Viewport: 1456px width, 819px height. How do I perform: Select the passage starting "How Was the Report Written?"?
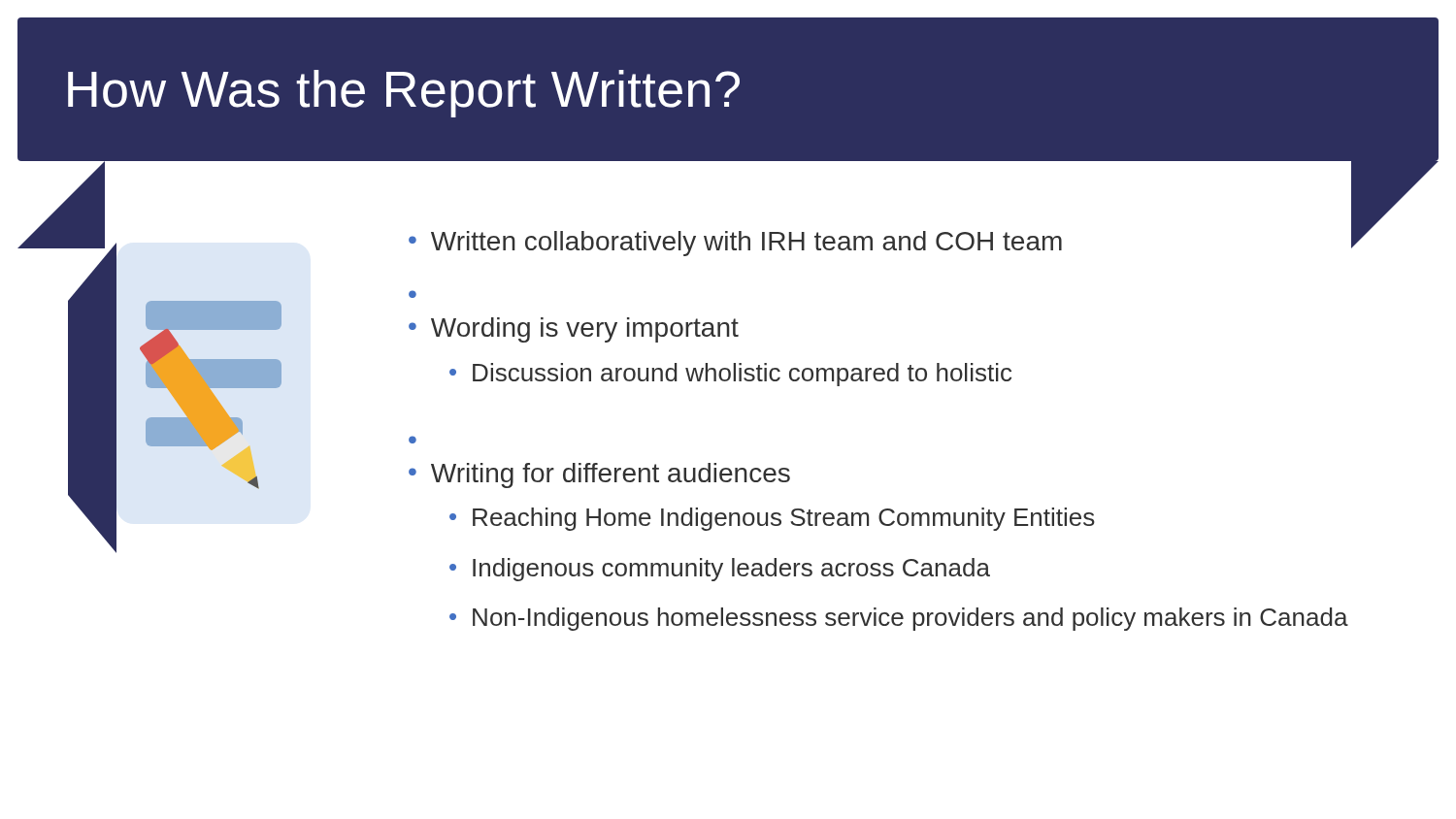403,89
